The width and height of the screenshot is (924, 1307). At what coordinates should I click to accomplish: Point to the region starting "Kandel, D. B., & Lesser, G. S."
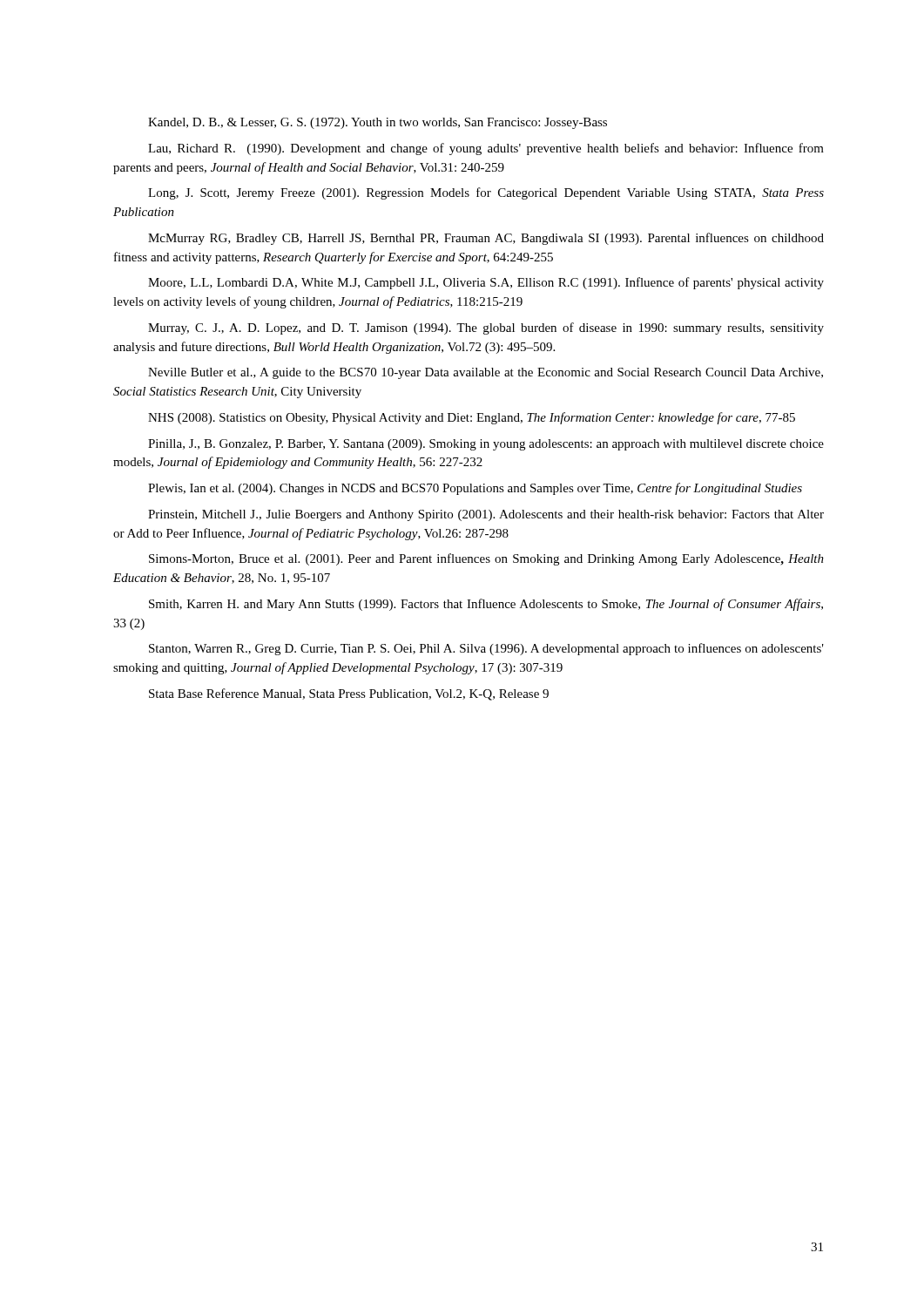378,122
